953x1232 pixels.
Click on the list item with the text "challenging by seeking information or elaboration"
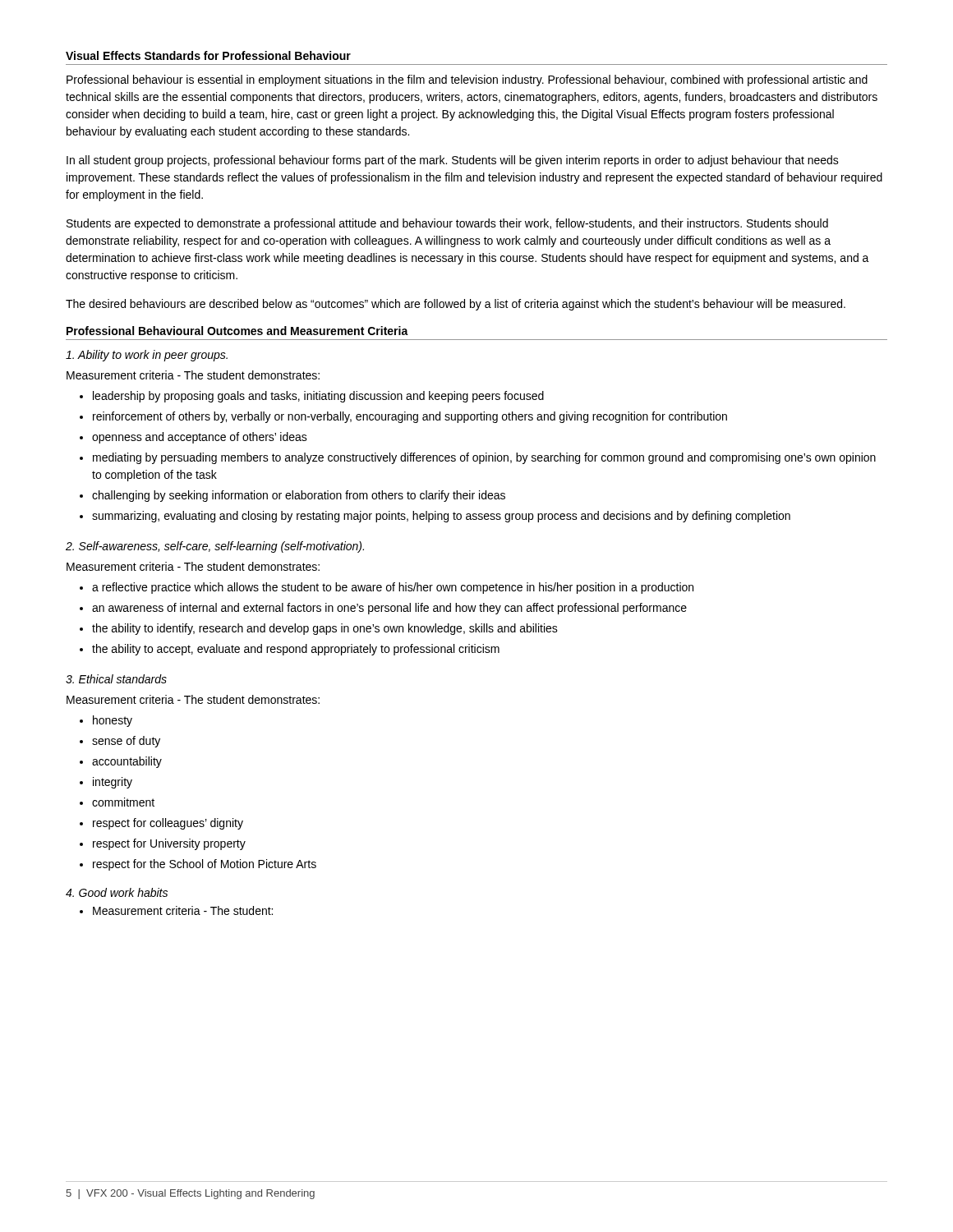[299, 495]
